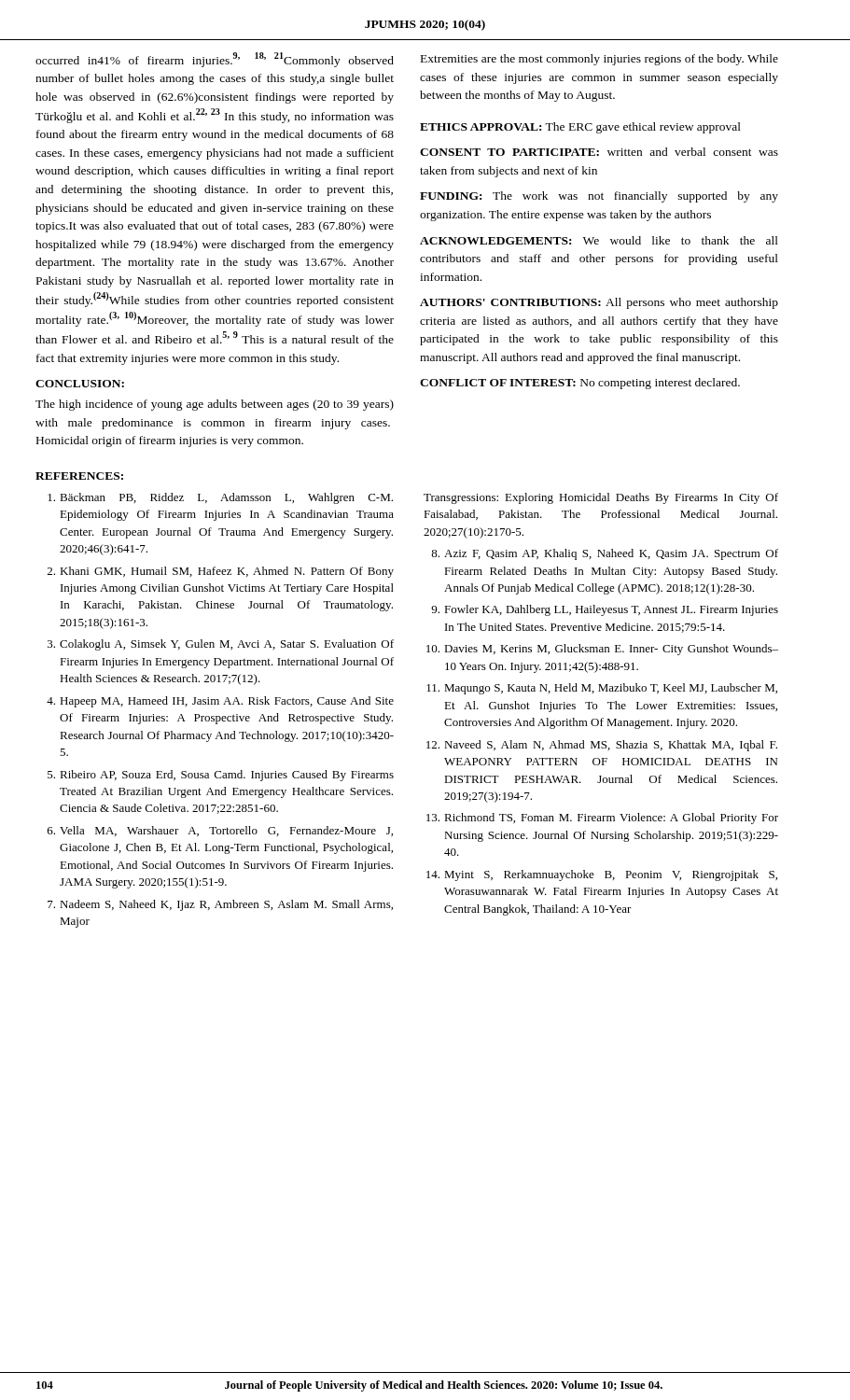The width and height of the screenshot is (850, 1400).
Task: Find the text starting "9. Fowler KA,"
Action: point(599,619)
